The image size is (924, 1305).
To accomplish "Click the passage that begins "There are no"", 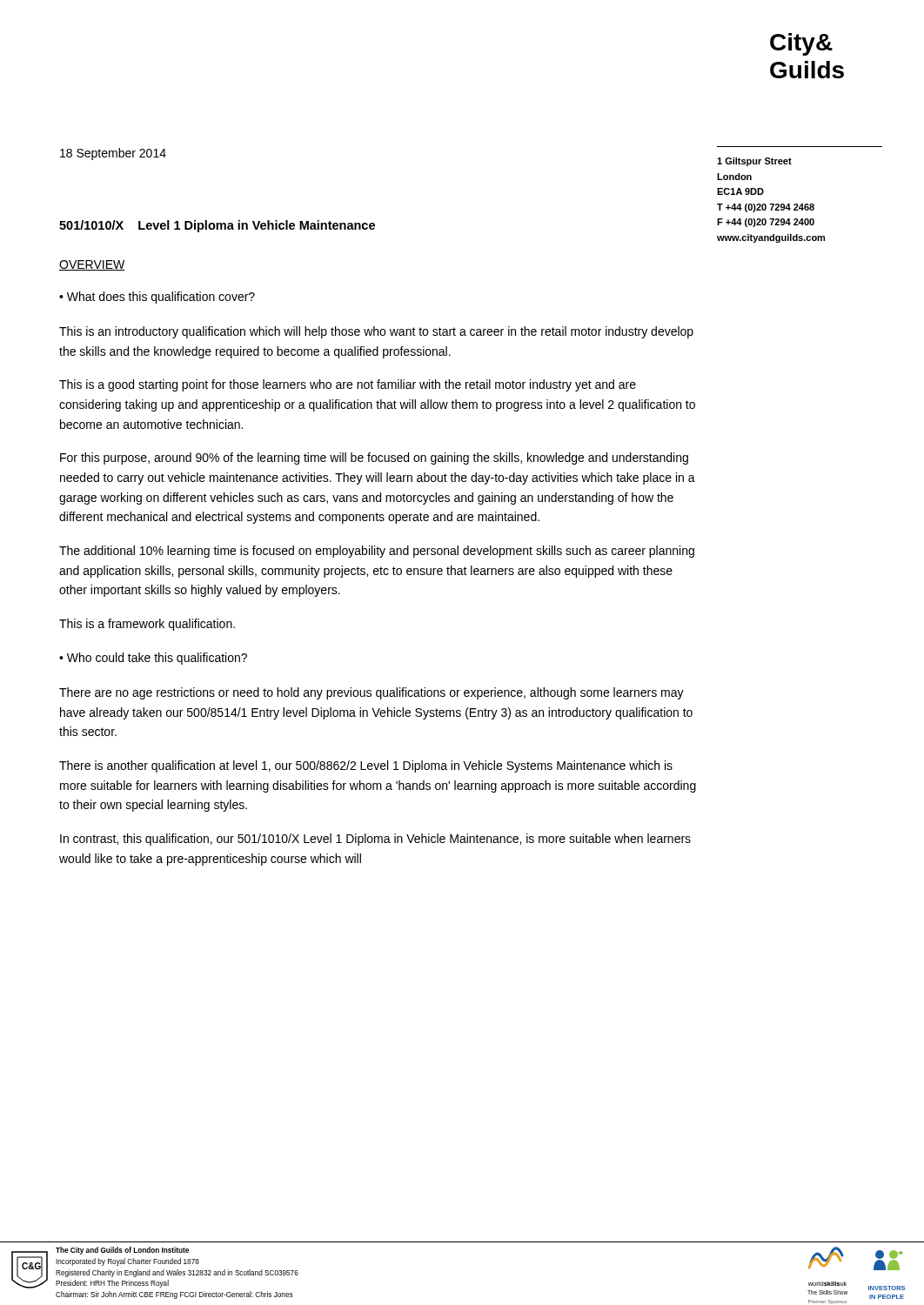I will click(376, 712).
